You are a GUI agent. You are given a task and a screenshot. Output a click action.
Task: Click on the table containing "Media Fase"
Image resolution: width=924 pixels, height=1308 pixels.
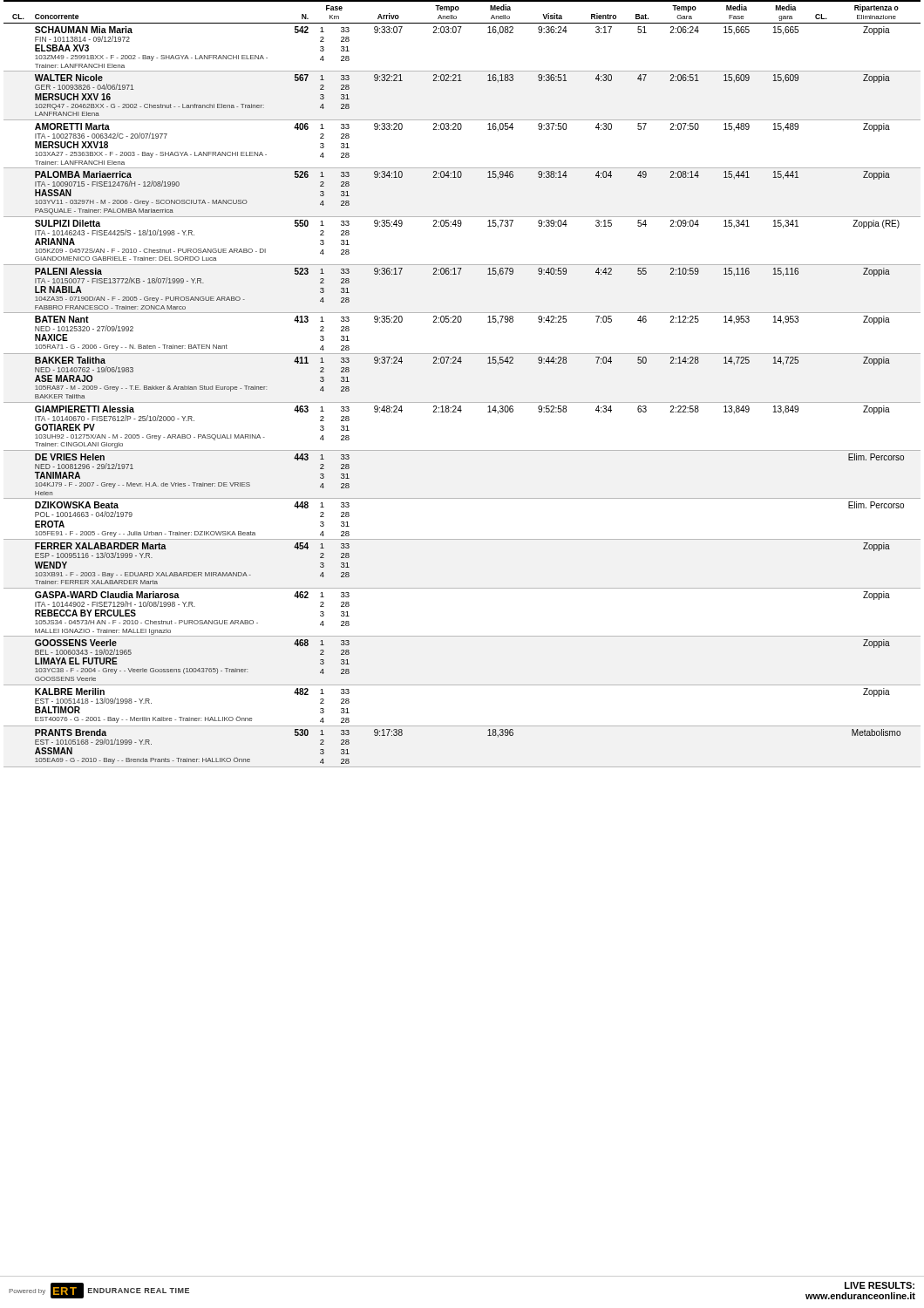[x=462, y=383]
